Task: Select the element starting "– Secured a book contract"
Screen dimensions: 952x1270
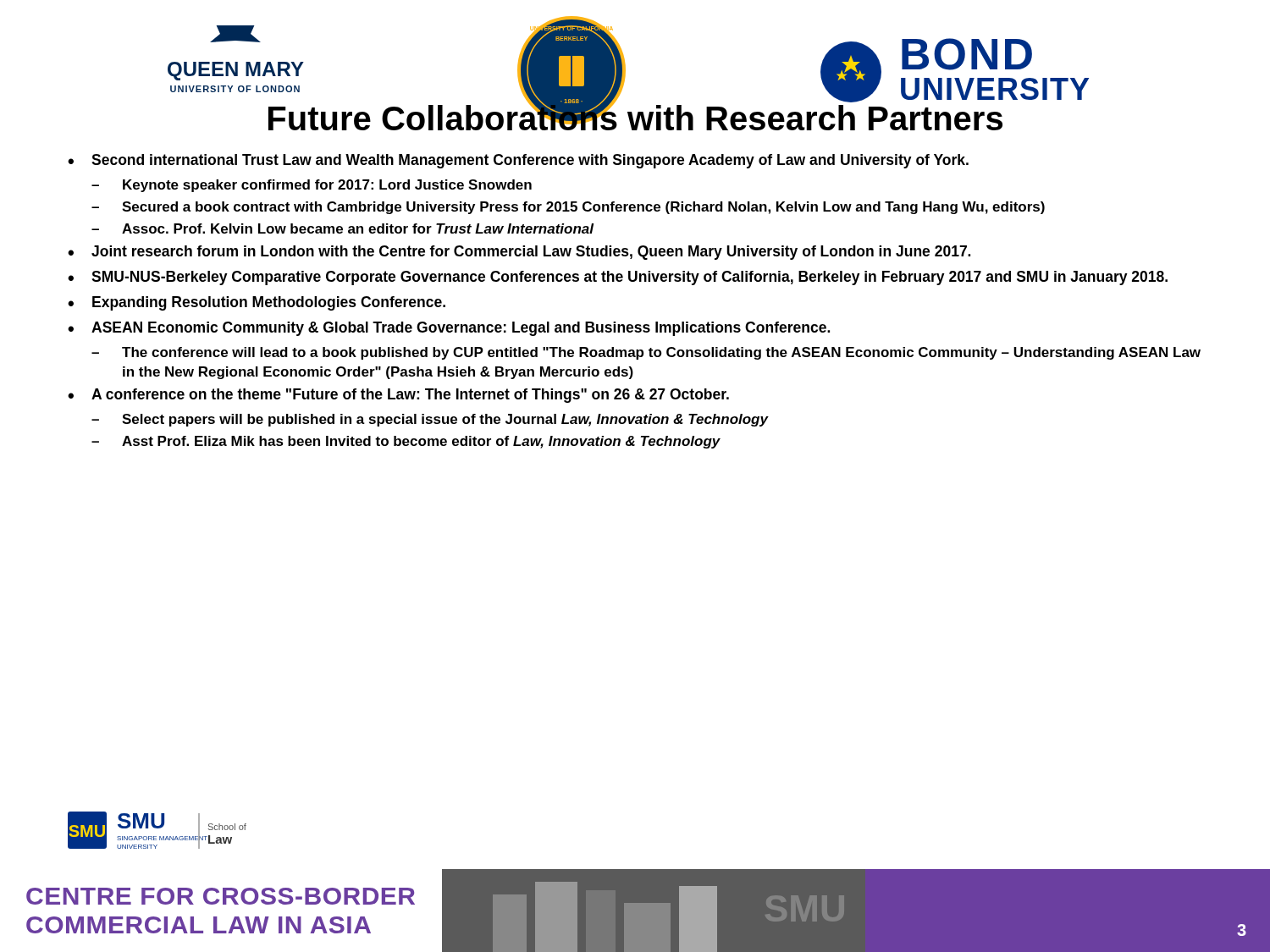Action: pos(651,208)
